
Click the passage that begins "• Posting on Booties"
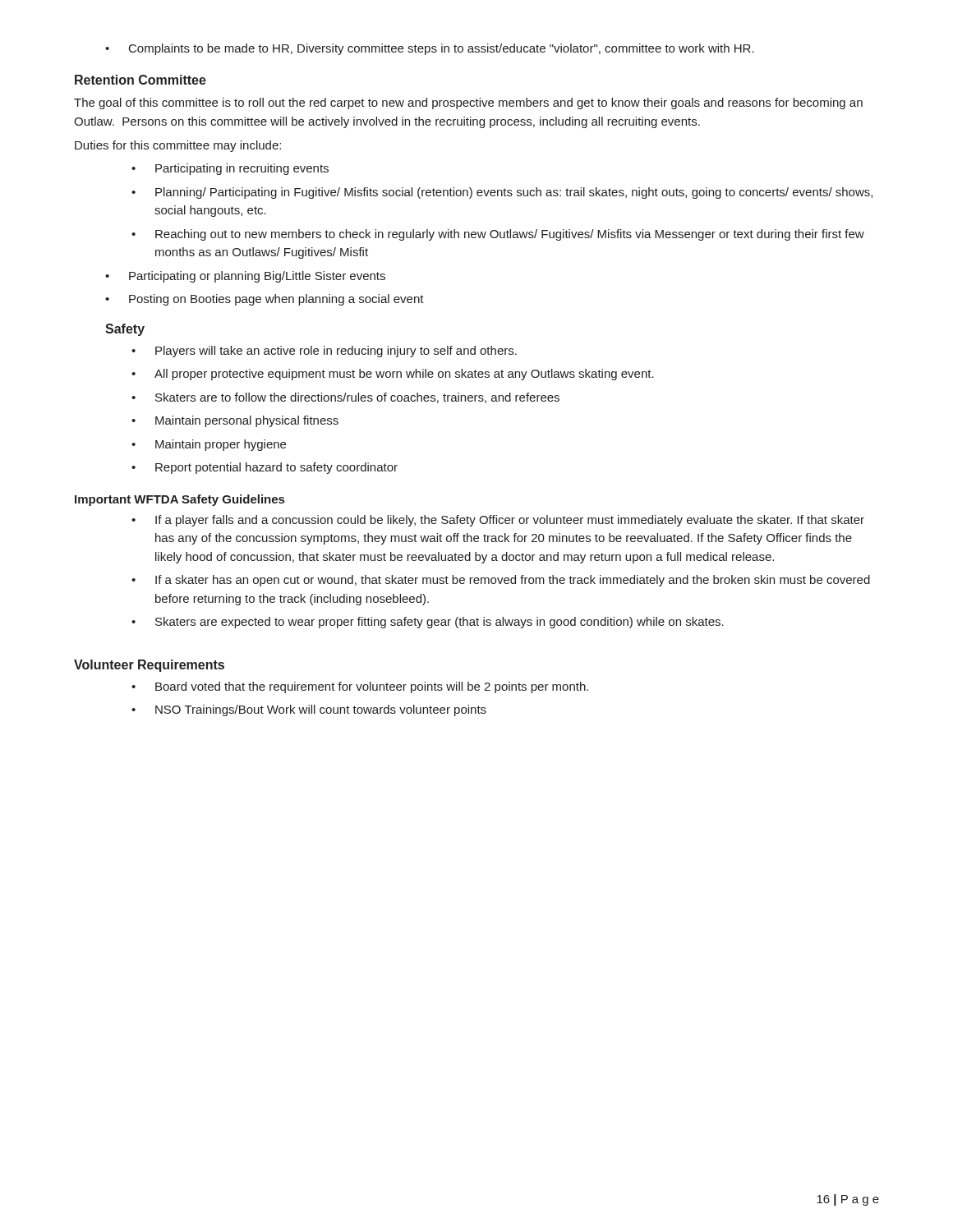click(x=265, y=300)
